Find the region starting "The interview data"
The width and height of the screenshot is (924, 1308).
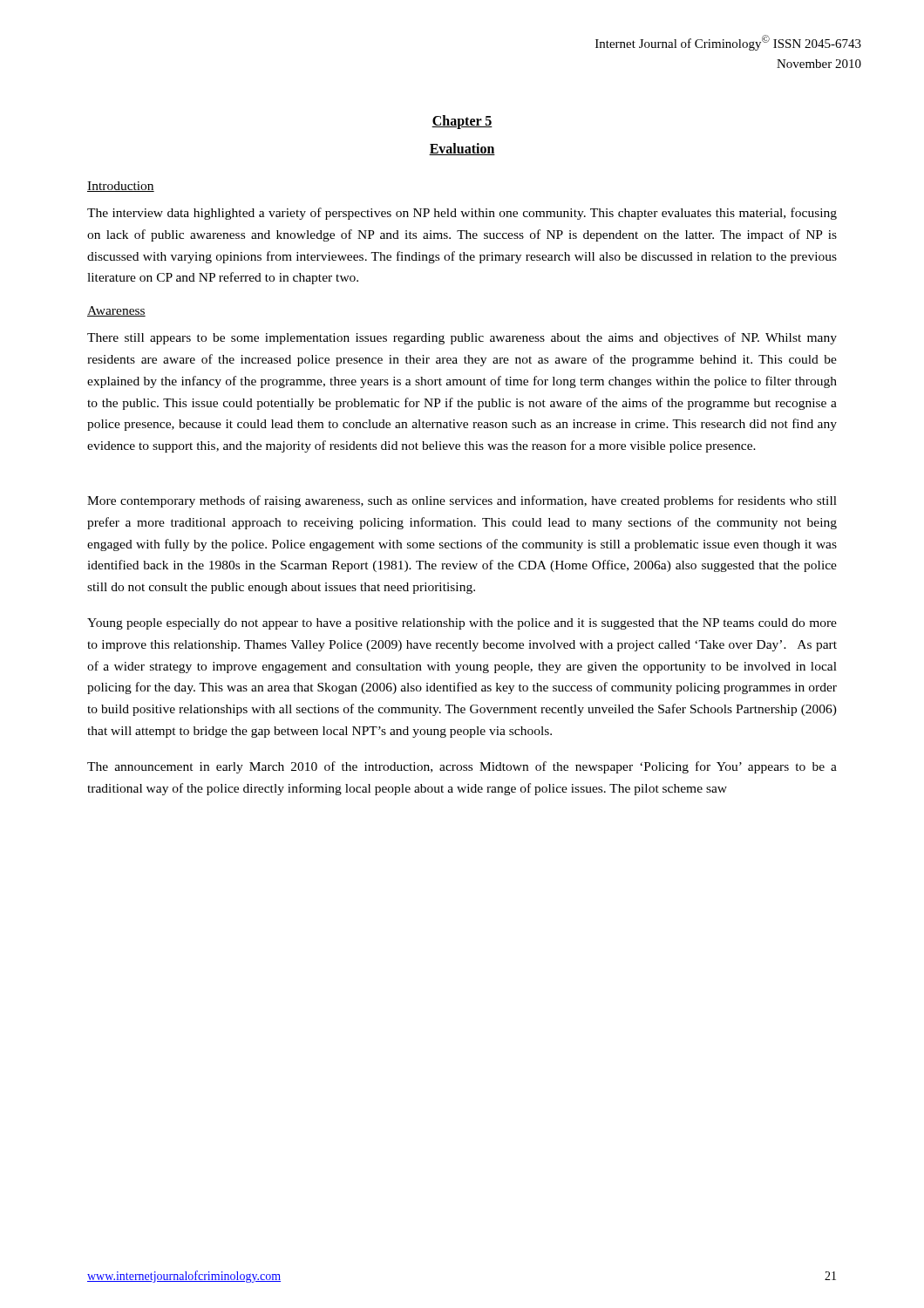[462, 245]
